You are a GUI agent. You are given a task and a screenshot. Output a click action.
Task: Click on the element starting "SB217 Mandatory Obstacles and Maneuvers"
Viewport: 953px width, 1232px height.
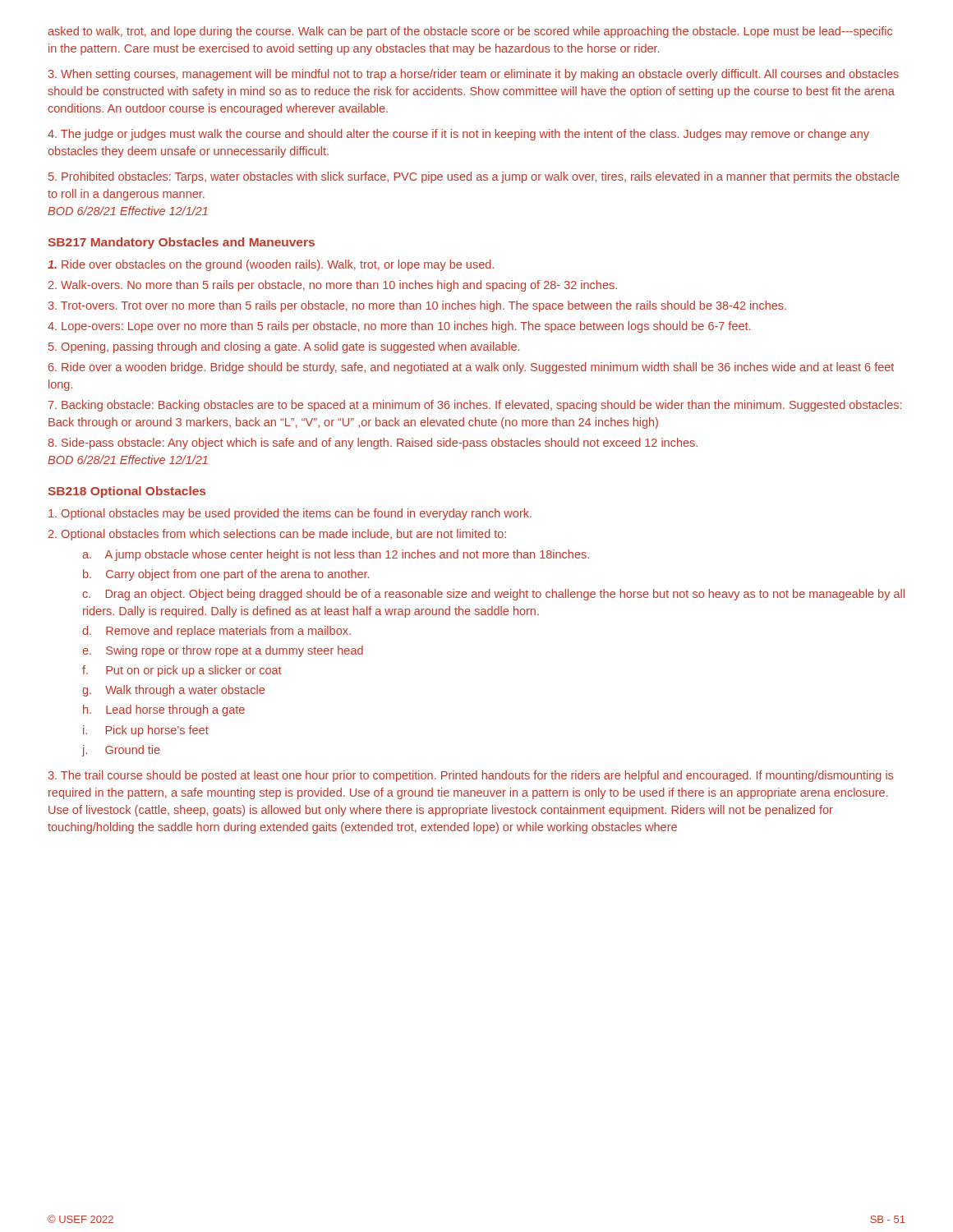pyautogui.click(x=181, y=242)
